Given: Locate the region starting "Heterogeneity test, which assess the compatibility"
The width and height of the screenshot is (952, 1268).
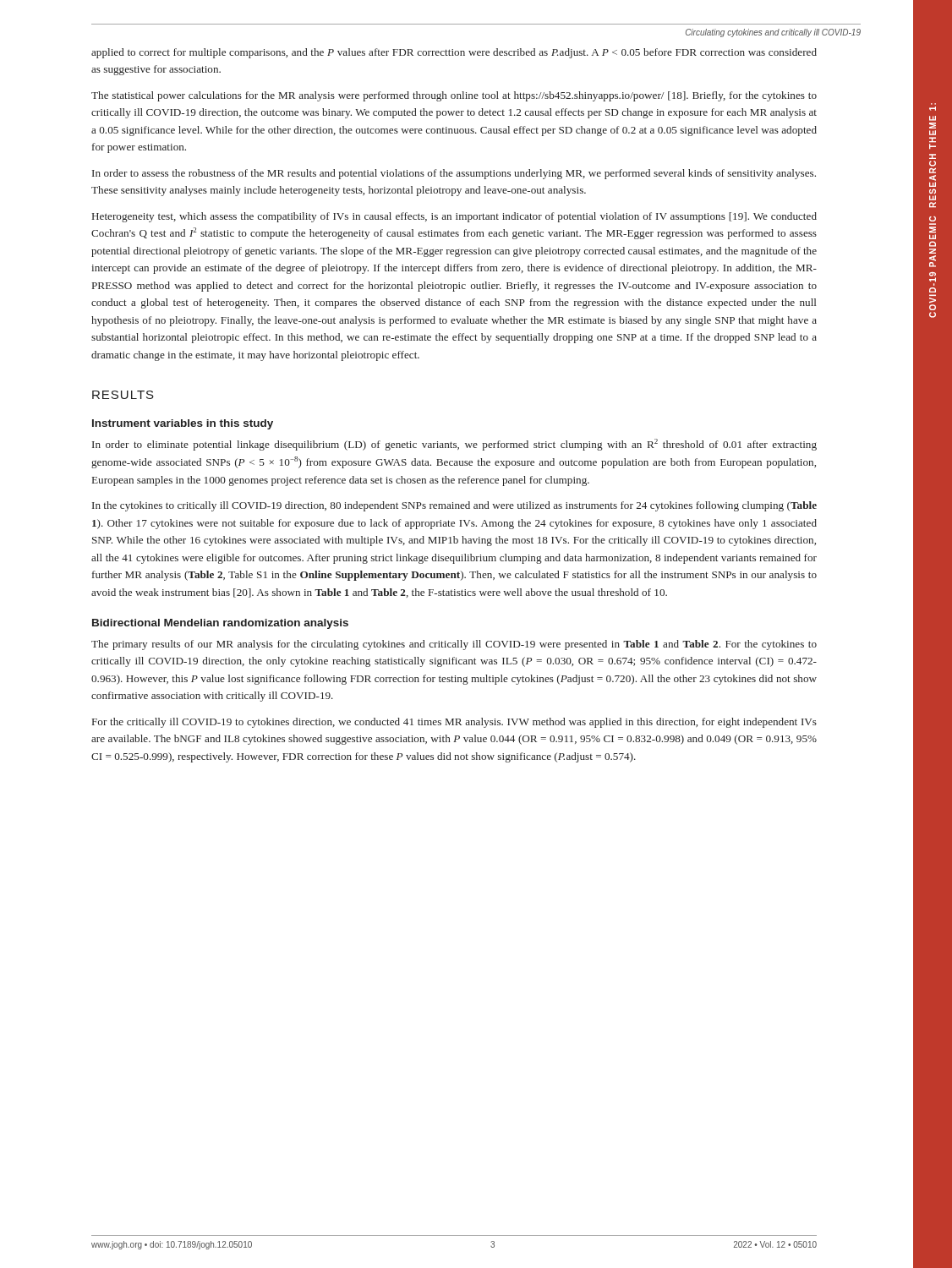Looking at the screenshot, I should tap(454, 285).
